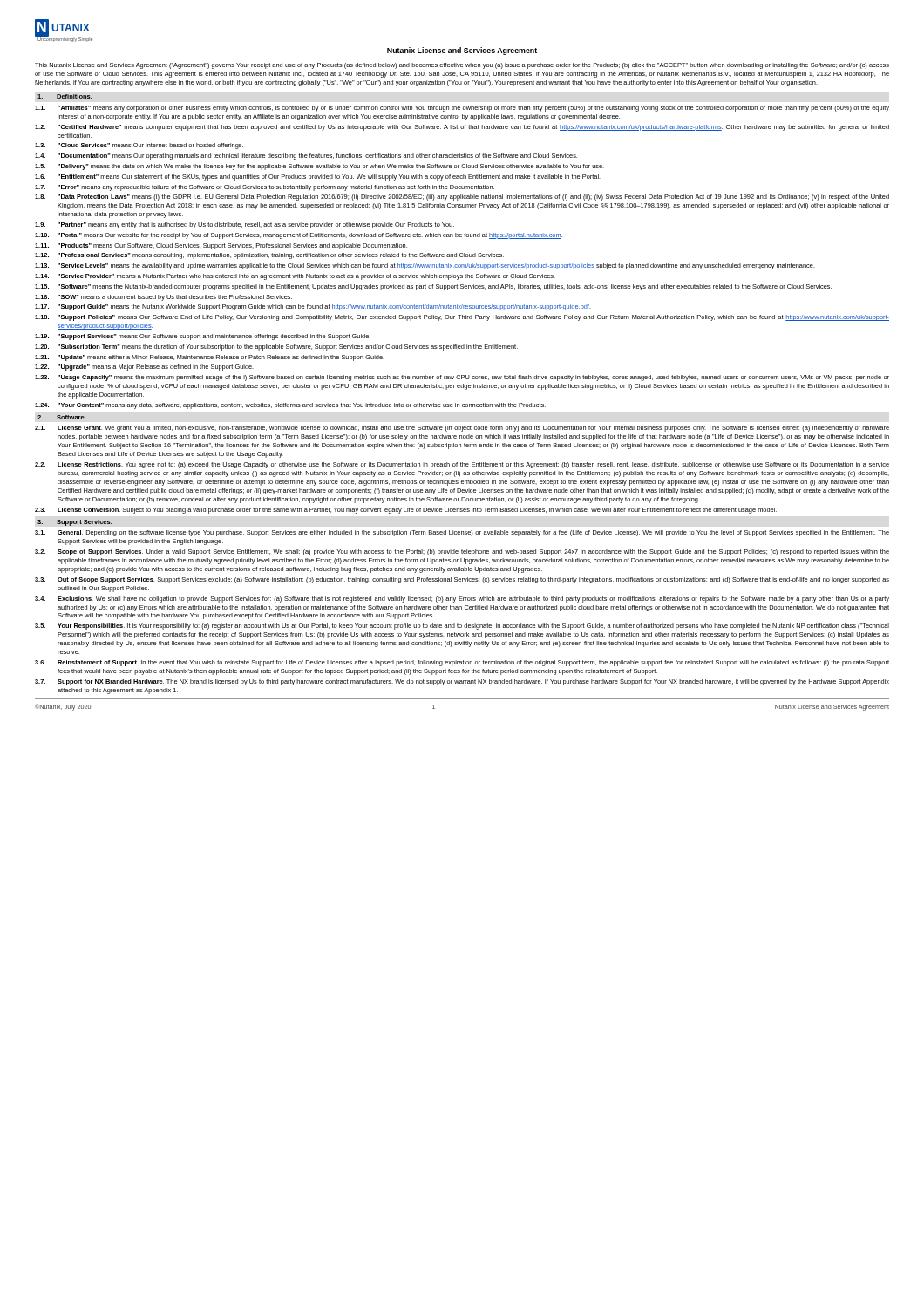Navigate to the region starting "22. "Upgrade" means a Major Release as defined"
Viewport: 924px width, 1308px height.
click(x=462, y=367)
